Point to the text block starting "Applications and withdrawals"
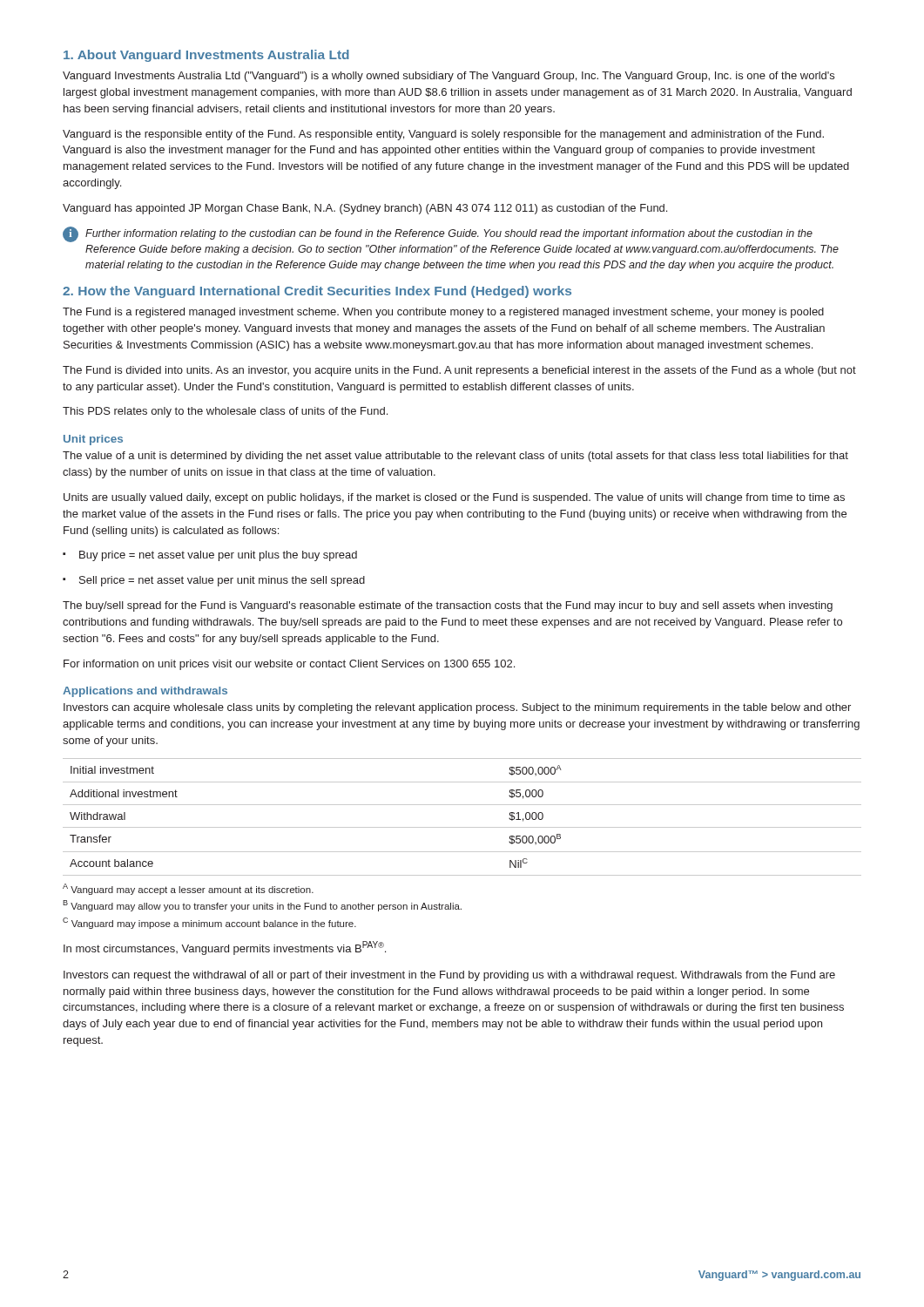 pyautogui.click(x=145, y=692)
